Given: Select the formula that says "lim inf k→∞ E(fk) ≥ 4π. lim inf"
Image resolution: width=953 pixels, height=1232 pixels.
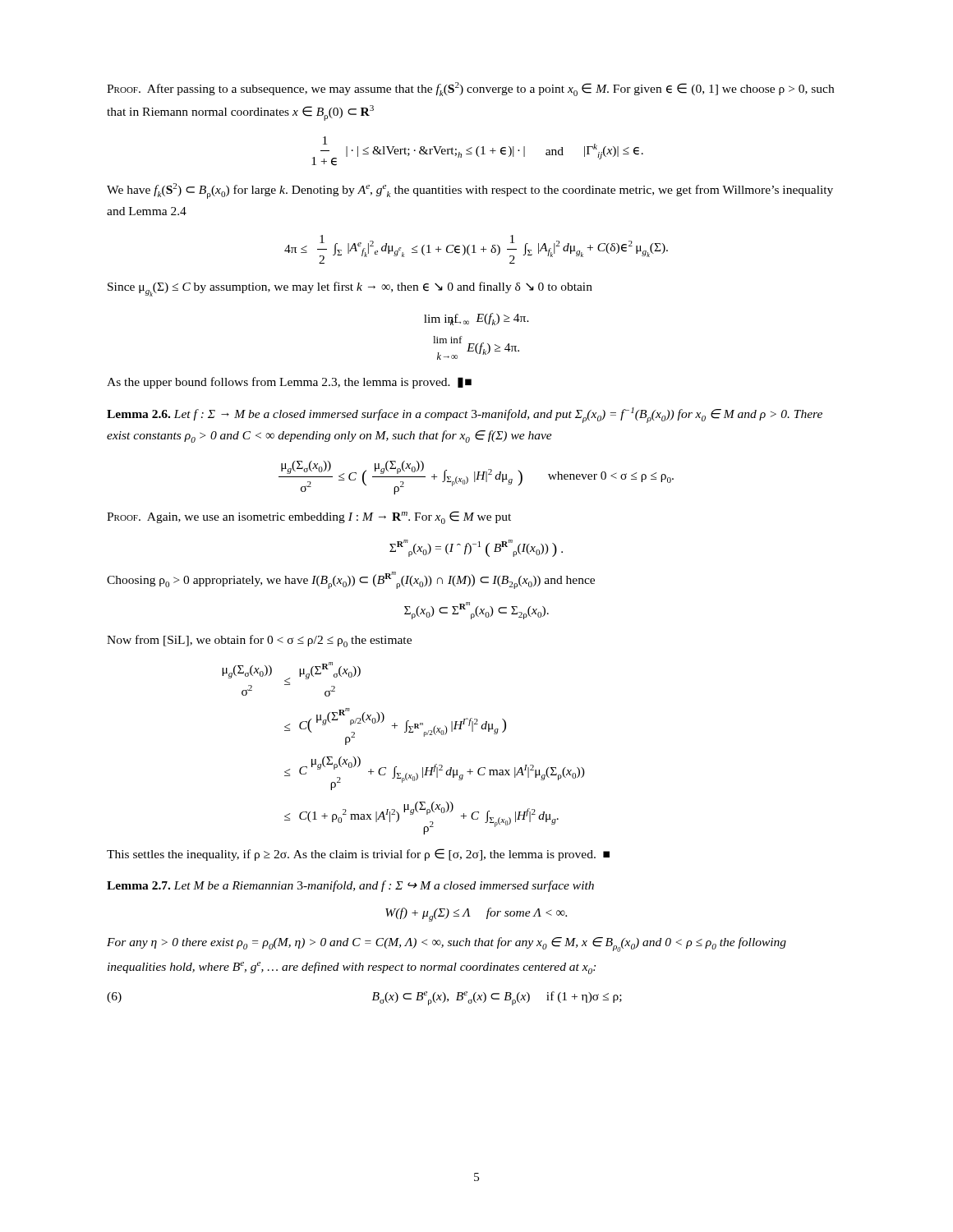Looking at the screenshot, I should coord(476,336).
